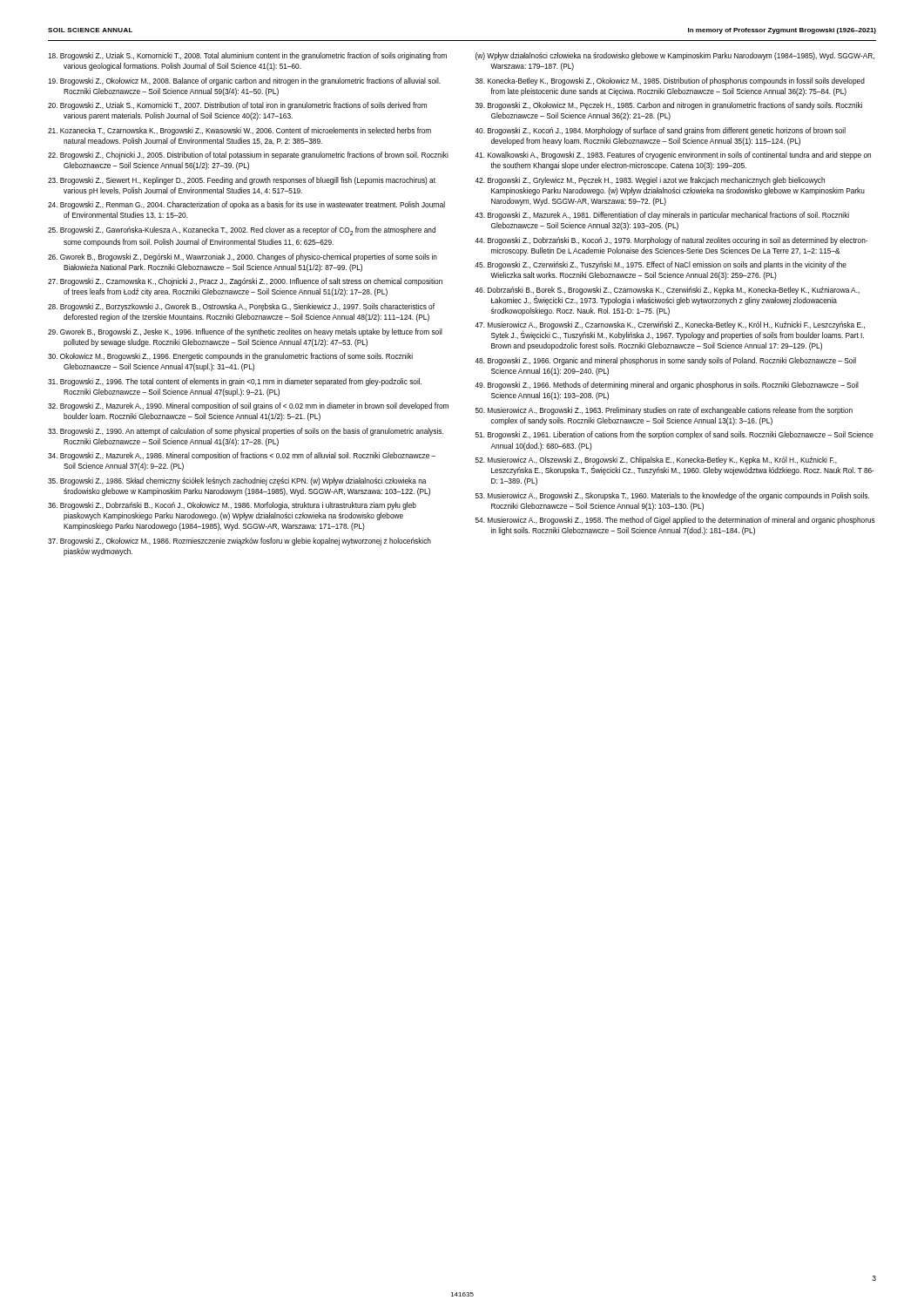Point to the block beginning "44. Brogowski Z., Dobrzański B., Kocoń J., 1979."
The height and width of the screenshot is (1307, 924).
[x=676, y=245]
